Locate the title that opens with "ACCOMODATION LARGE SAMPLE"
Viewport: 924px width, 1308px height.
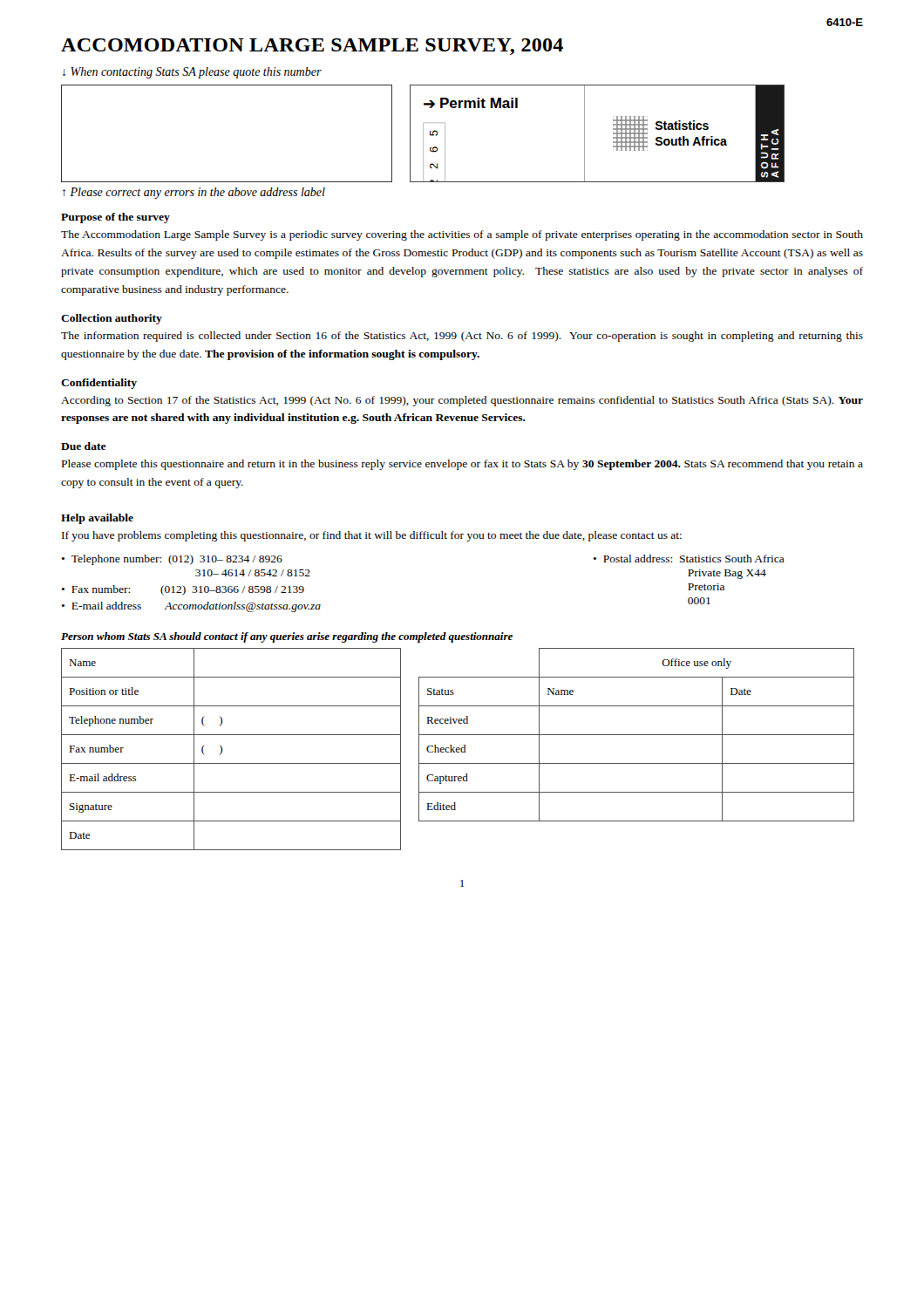coord(312,44)
